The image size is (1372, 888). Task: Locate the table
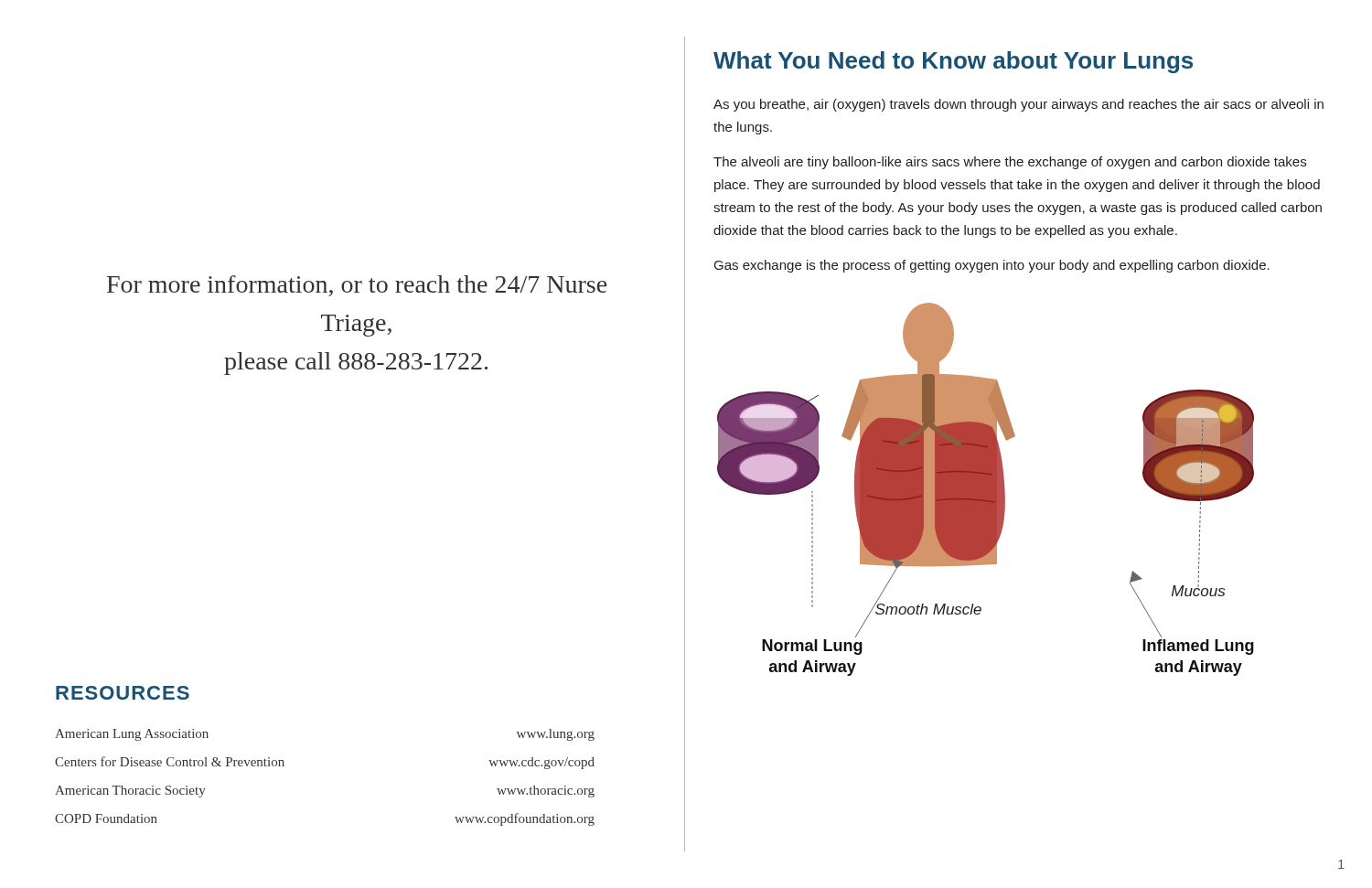coord(366,776)
